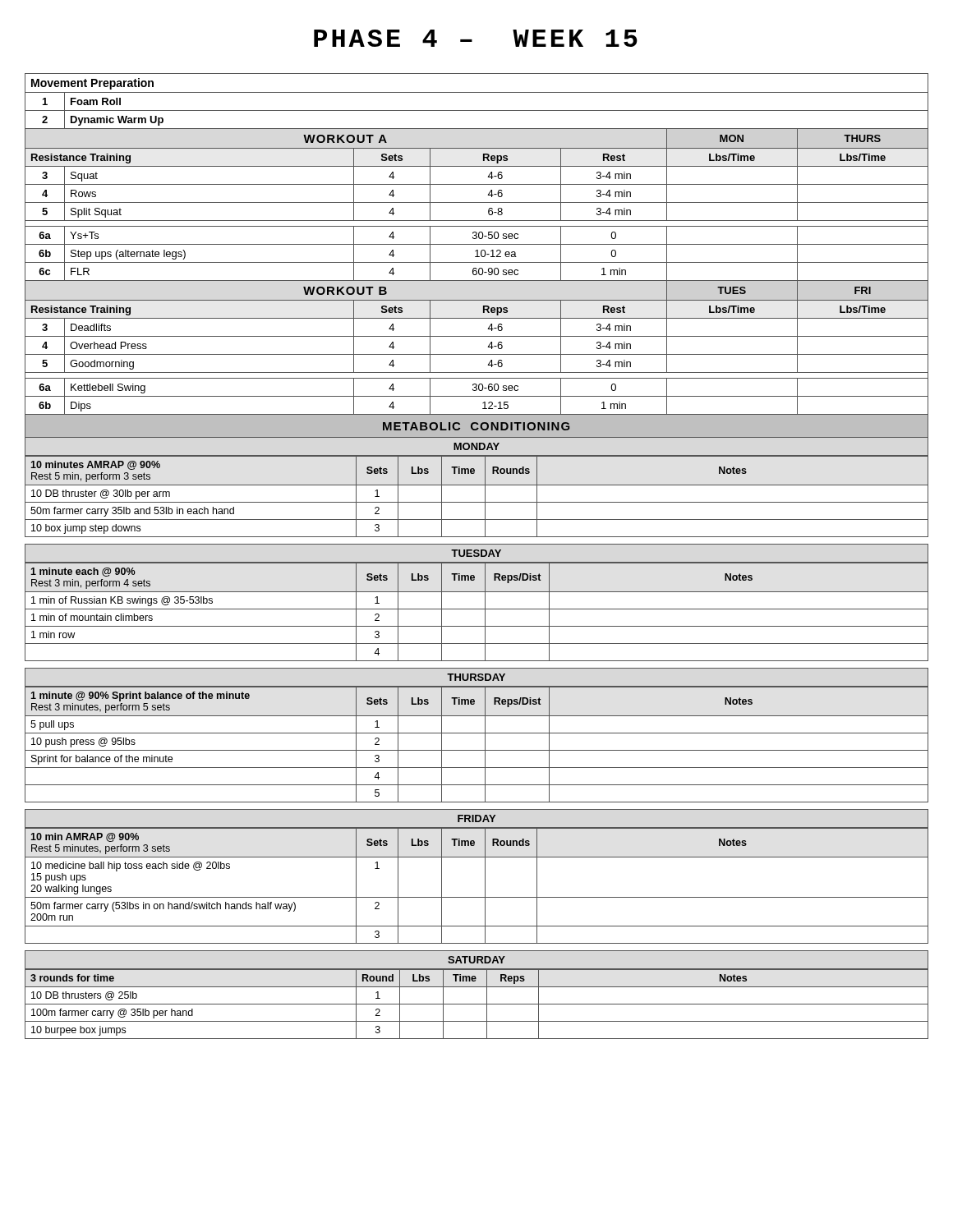Where does it say "PHASE 4 – WEEK 15"?
Viewport: 953px width, 1232px height.
476,40
